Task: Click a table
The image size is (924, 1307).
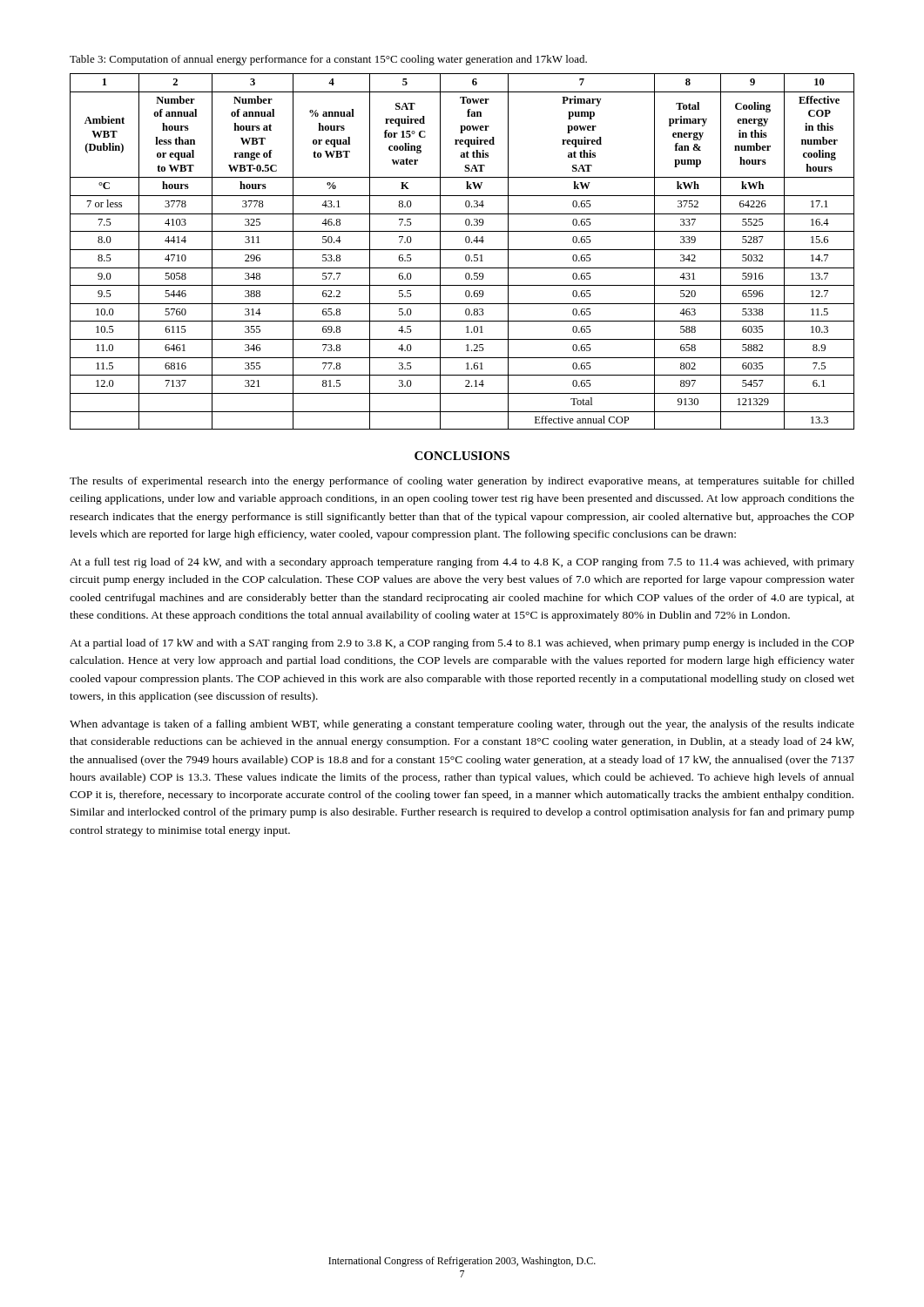Action: point(462,251)
